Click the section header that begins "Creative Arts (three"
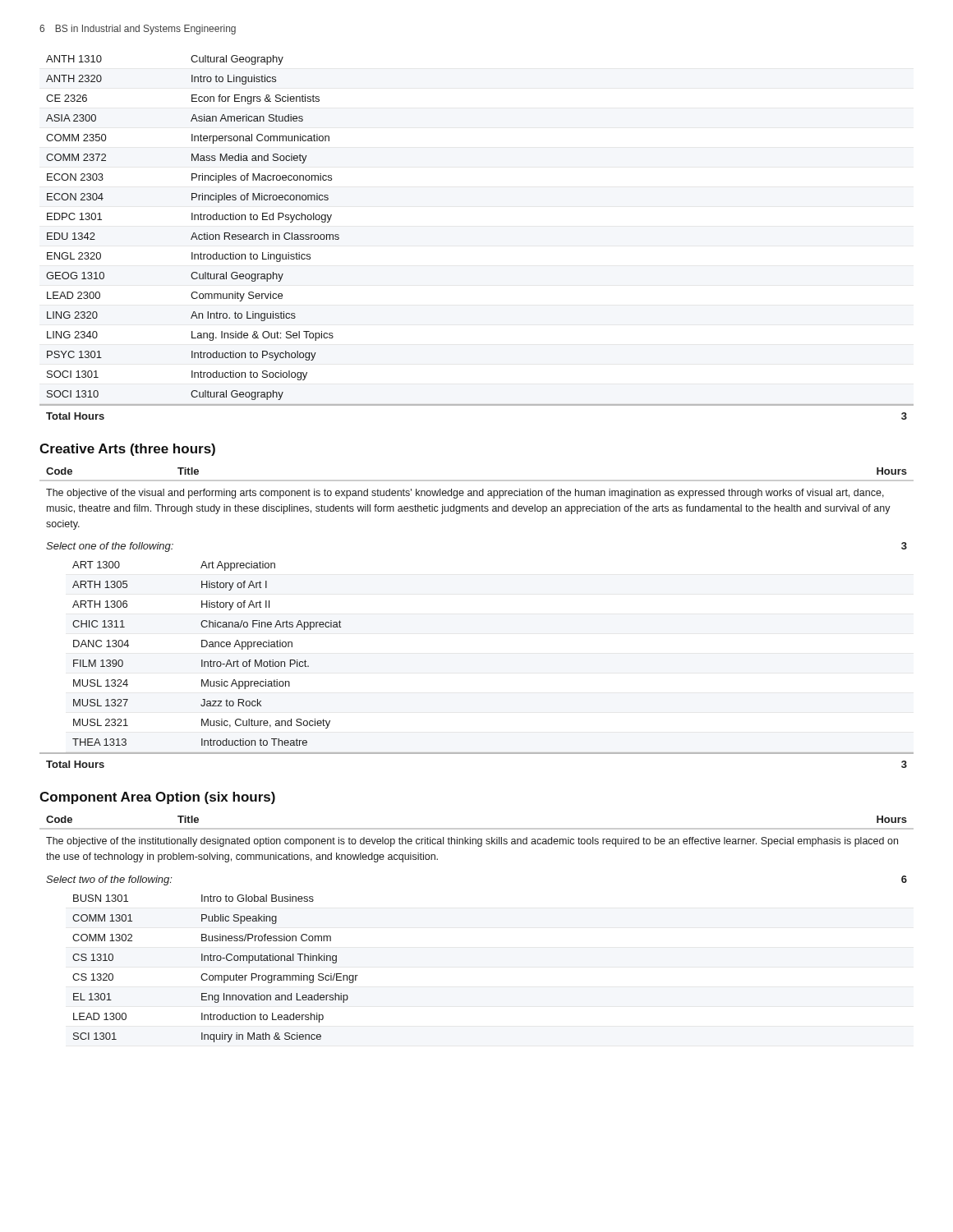 pos(128,449)
